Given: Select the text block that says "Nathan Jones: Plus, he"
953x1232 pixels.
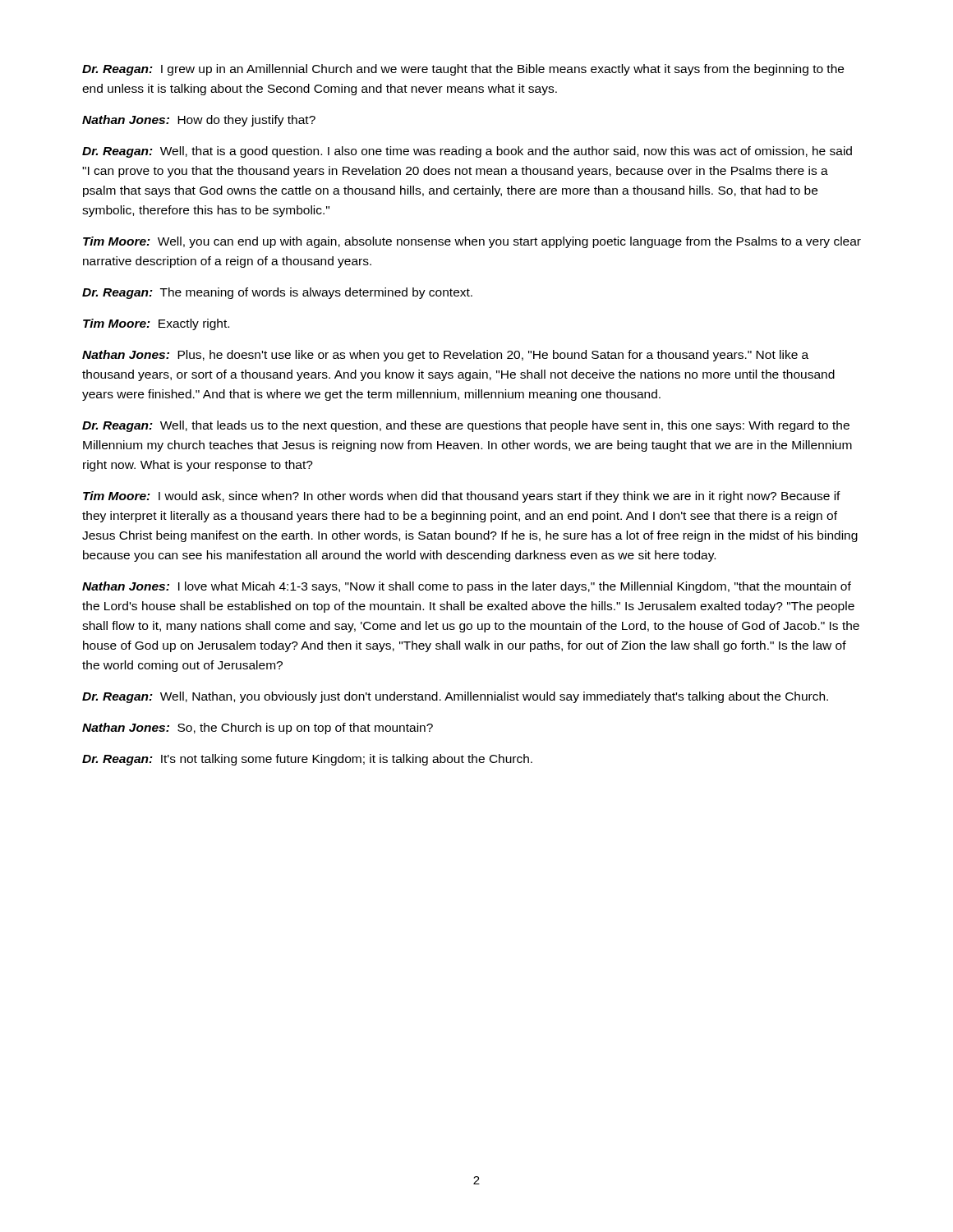Looking at the screenshot, I should [x=459, y=374].
